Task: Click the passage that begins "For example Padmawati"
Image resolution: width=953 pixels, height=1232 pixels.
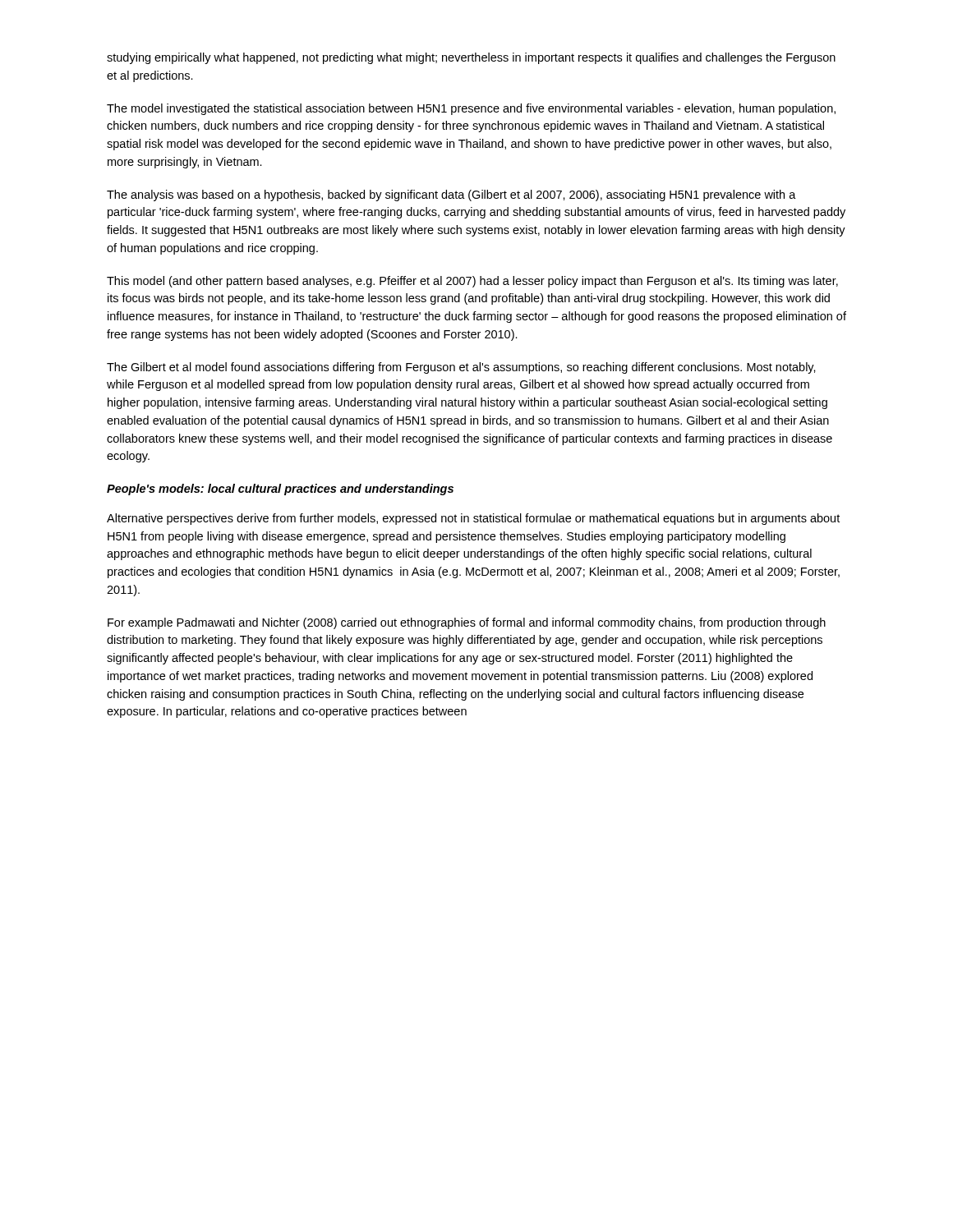Action: coord(466,667)
